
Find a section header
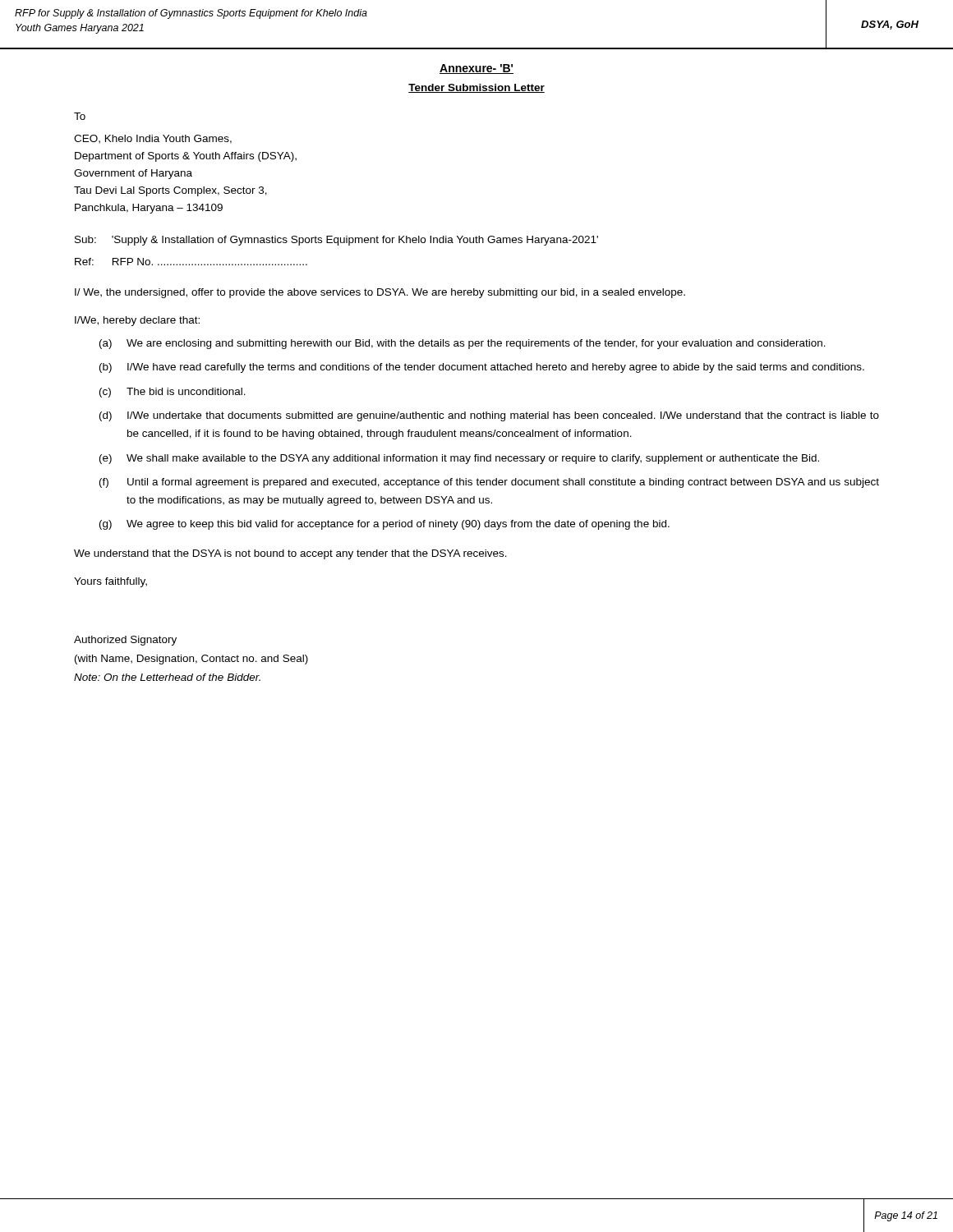click(x=476, y=87)
